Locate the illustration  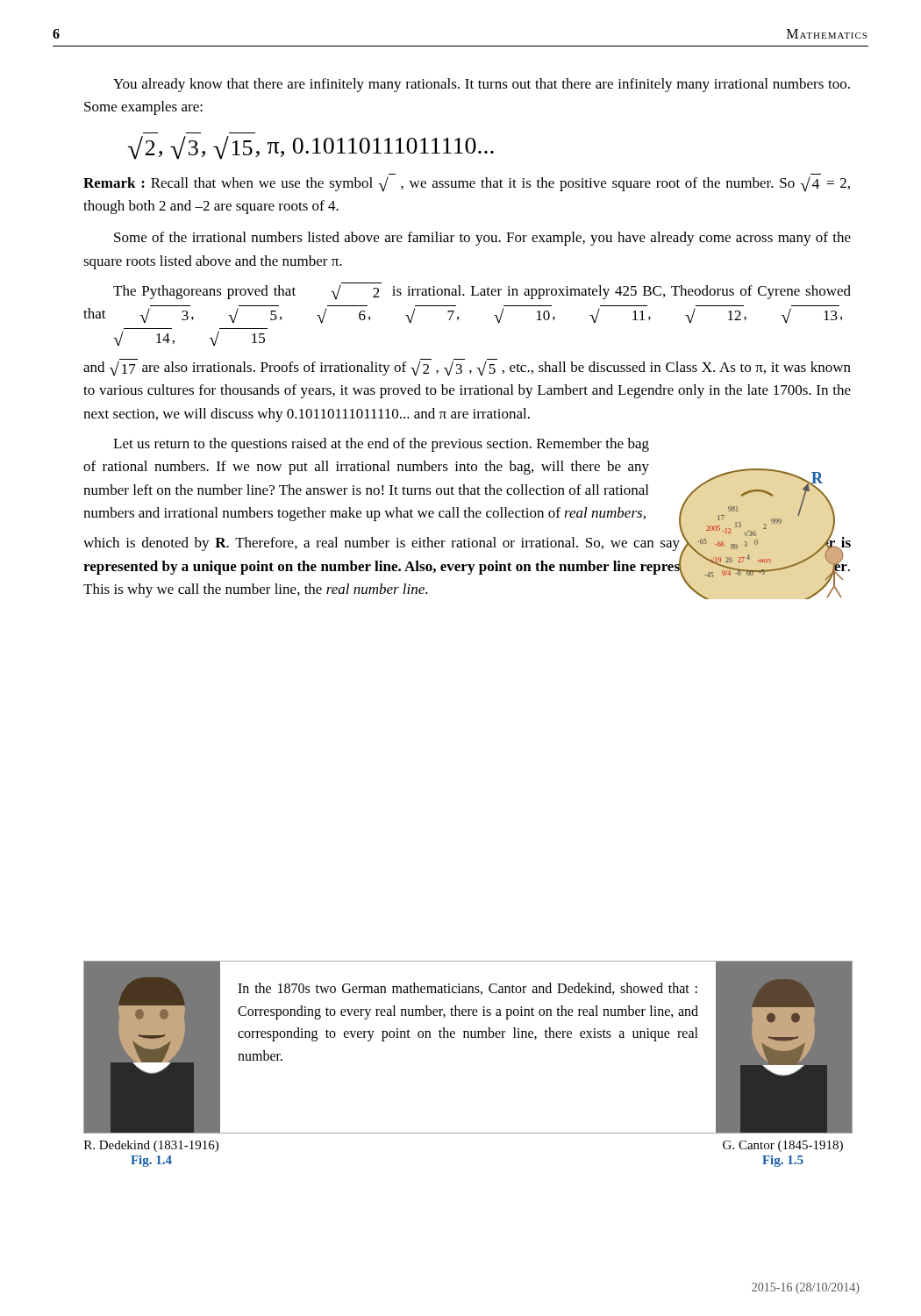[x=757, y=516]
